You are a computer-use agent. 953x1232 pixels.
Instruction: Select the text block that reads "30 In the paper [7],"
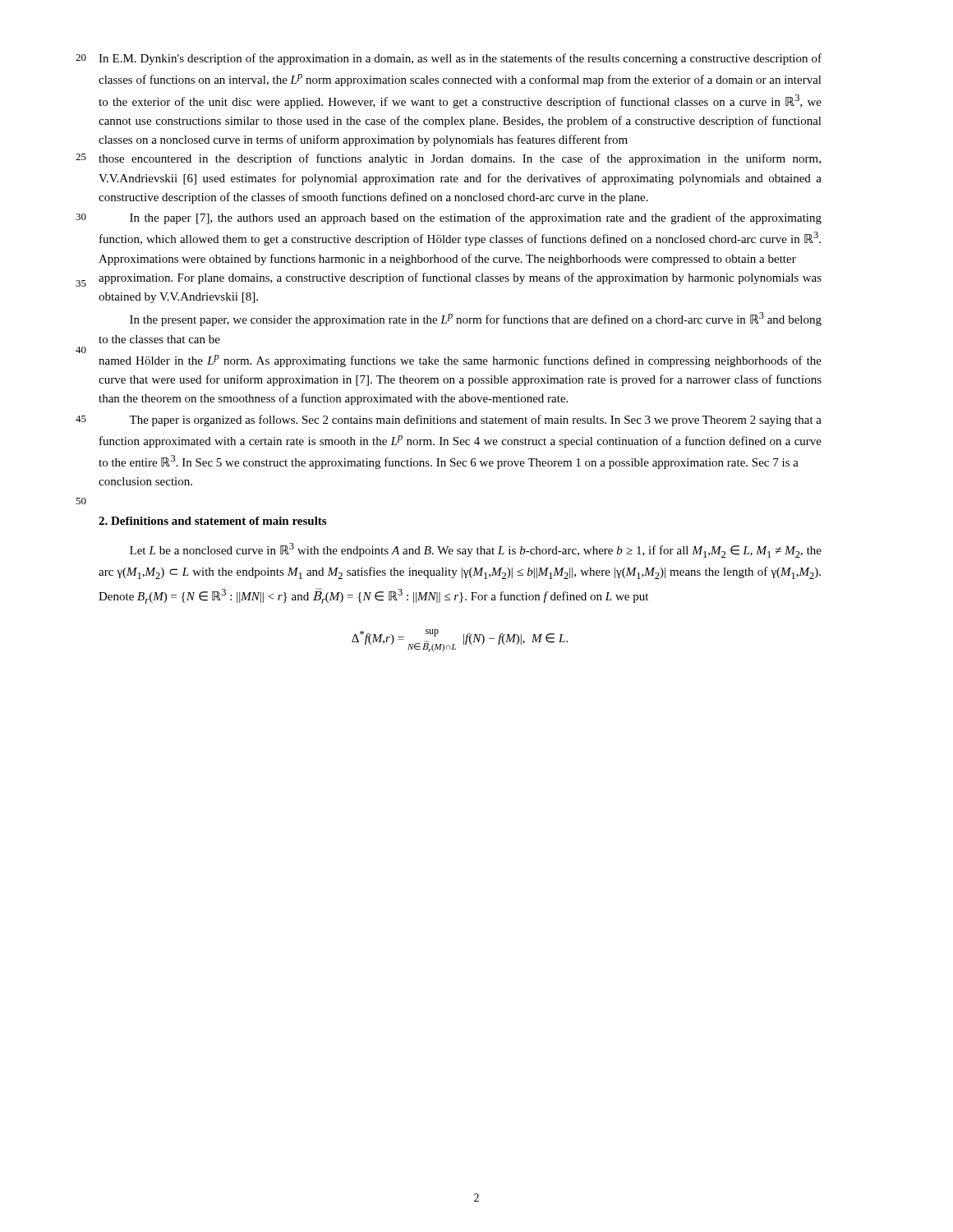(x=460, y=258)
